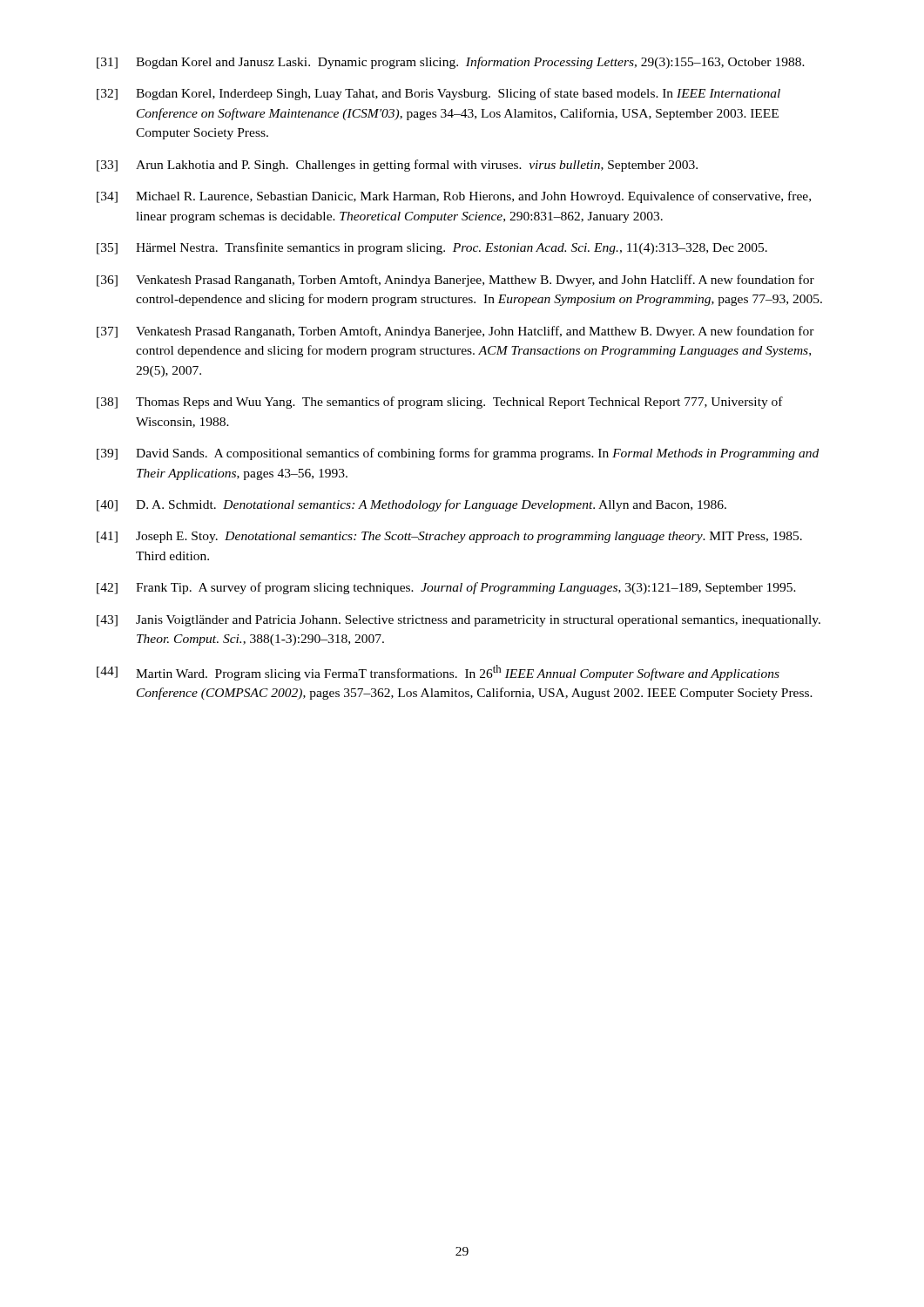This screenshot has height=1307, width=924.
Task: Find the region starting "[44] Martin Ward. Program slicing via"
Action: (462, 682)
